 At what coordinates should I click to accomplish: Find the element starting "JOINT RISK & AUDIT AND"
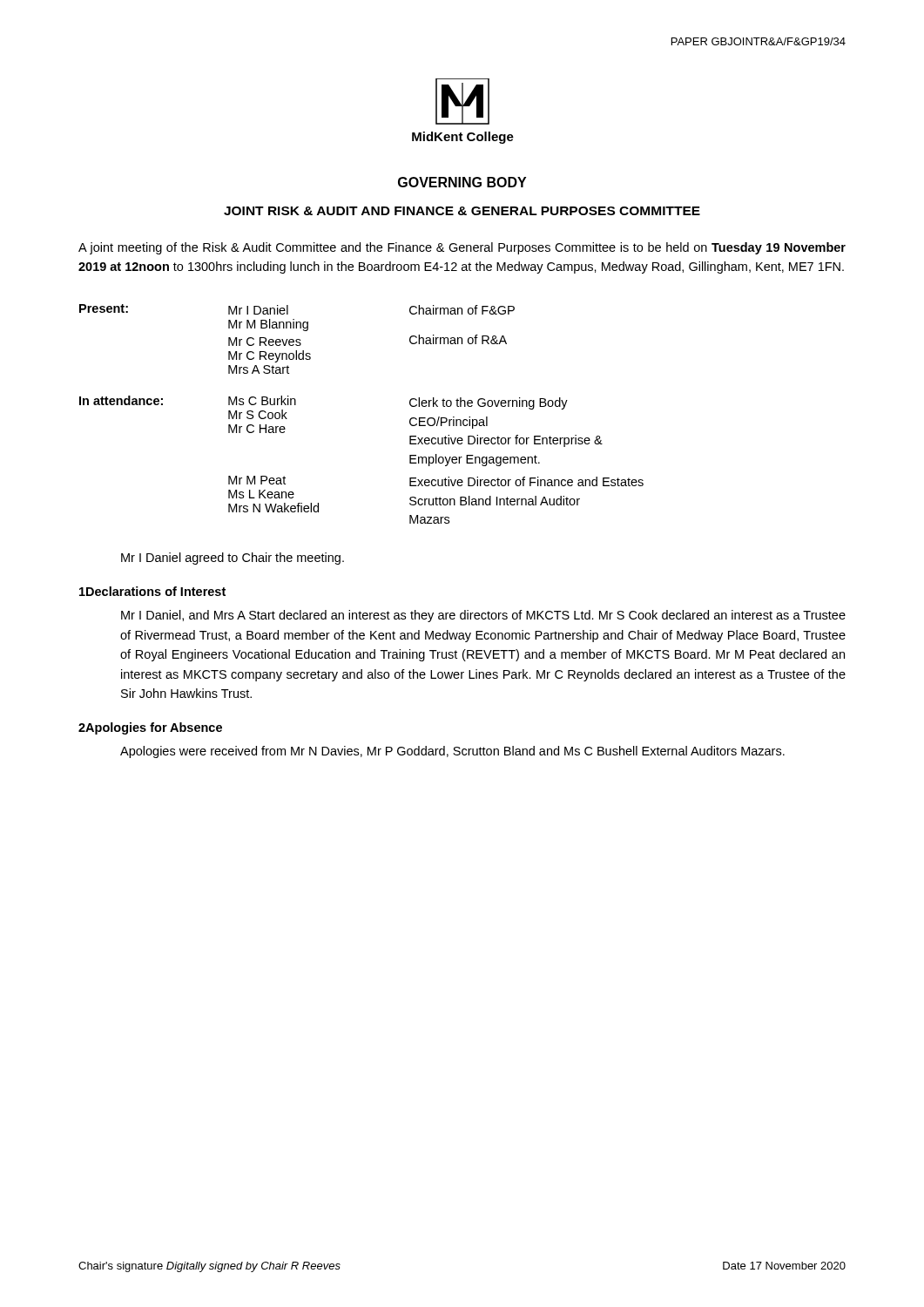pos(462,210)
